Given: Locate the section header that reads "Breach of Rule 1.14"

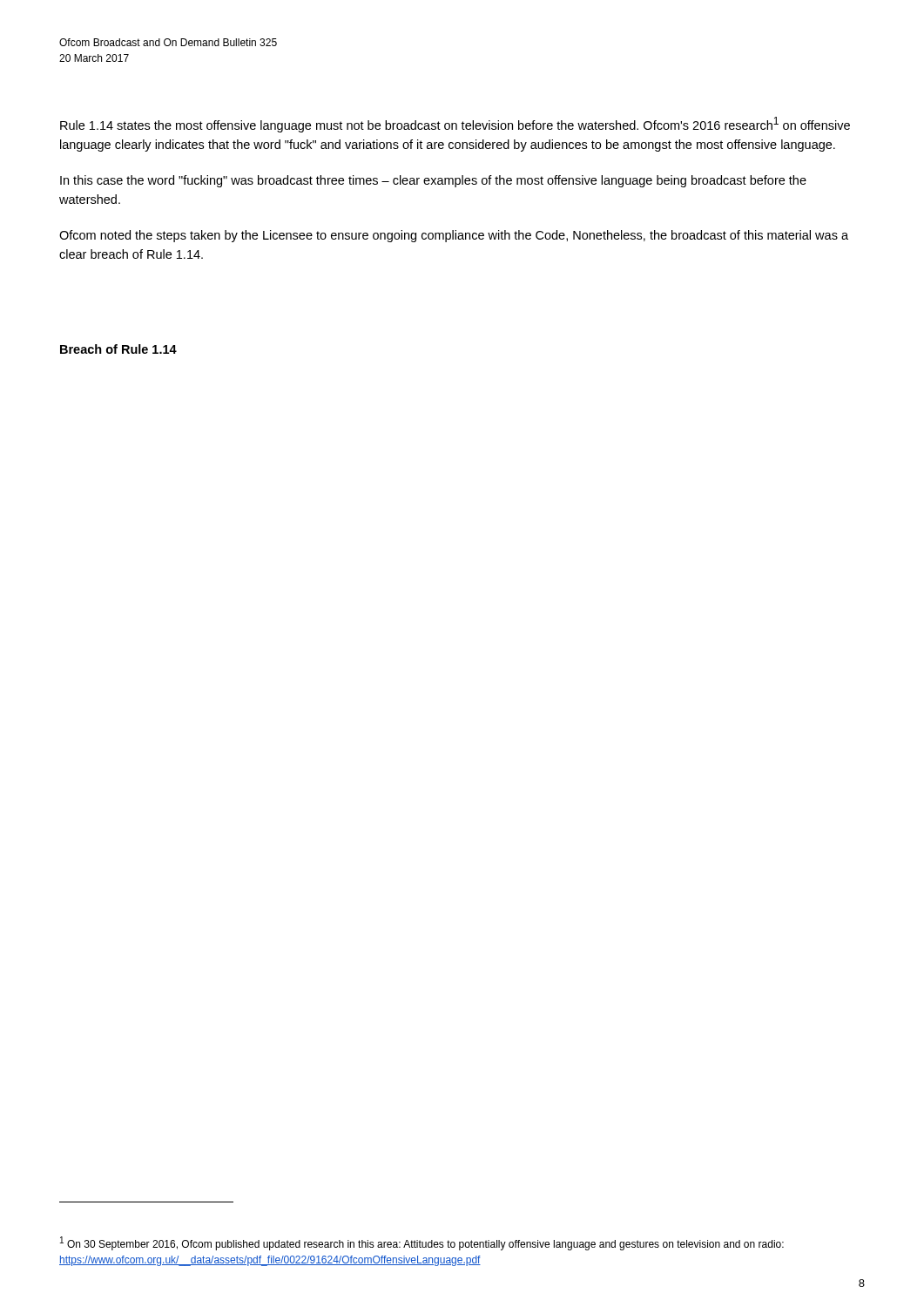Looking at the screenshot, I should coord(118,349).
